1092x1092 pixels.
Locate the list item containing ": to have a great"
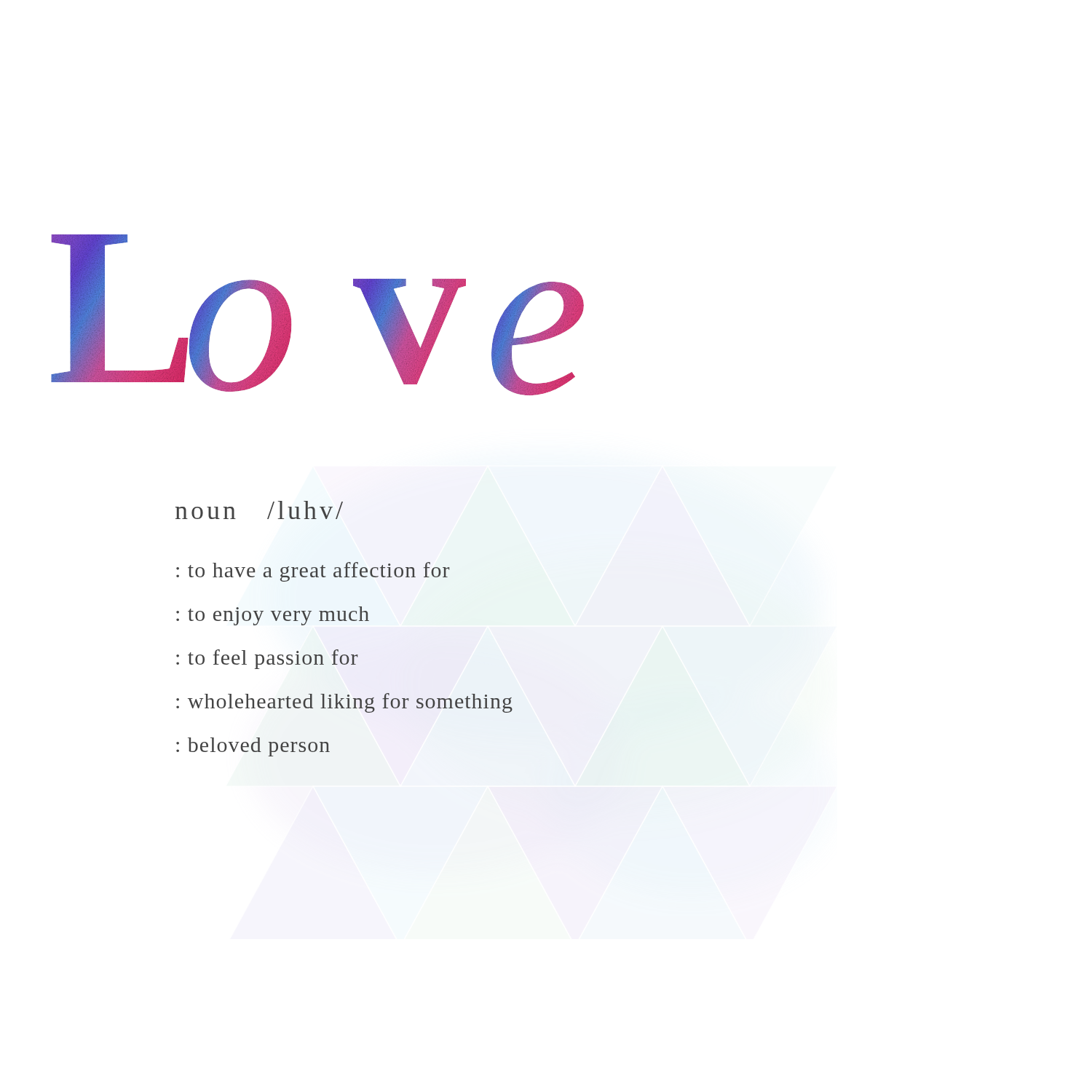tap(313, 570)
